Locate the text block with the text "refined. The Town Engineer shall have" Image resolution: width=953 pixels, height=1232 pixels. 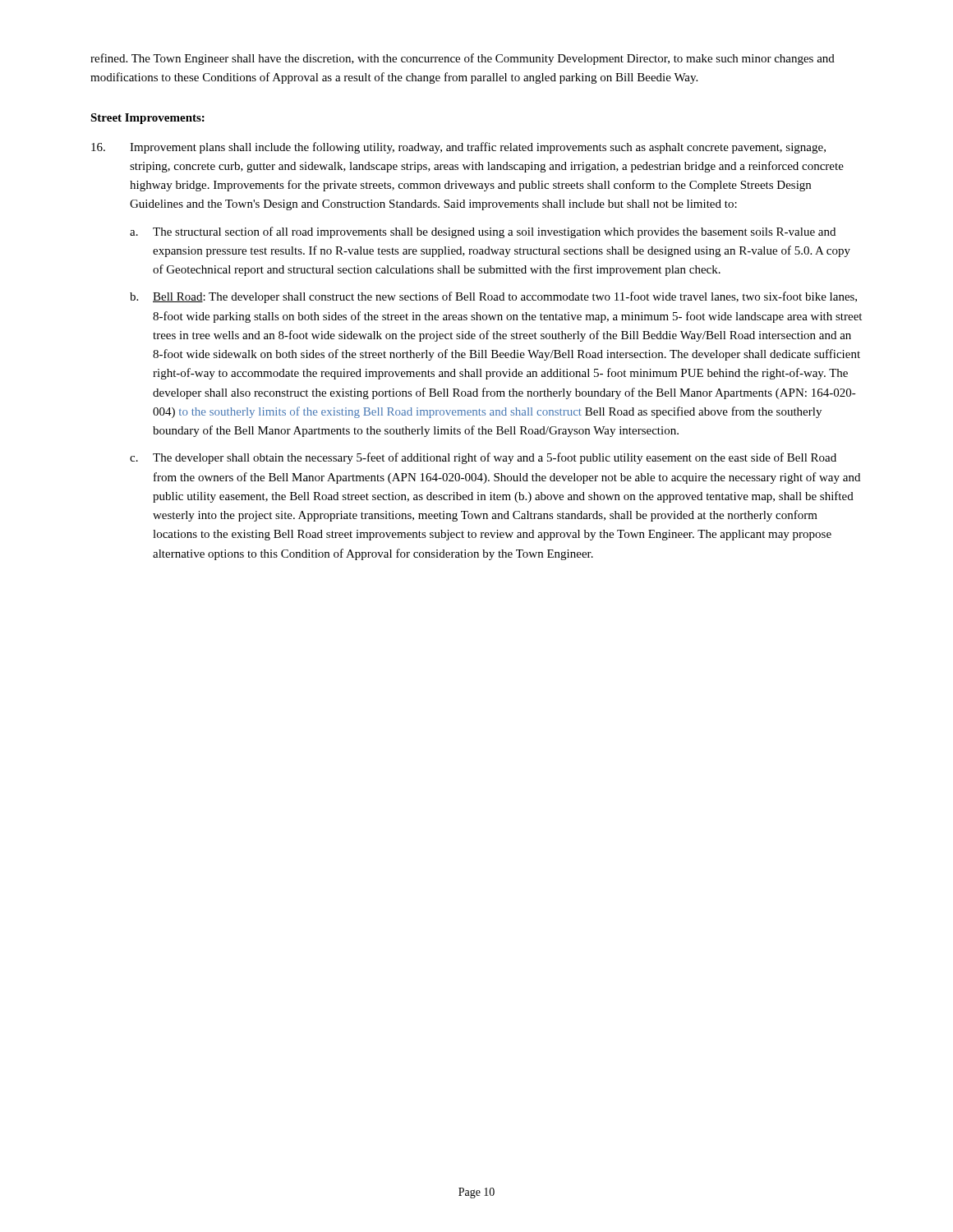462,68
